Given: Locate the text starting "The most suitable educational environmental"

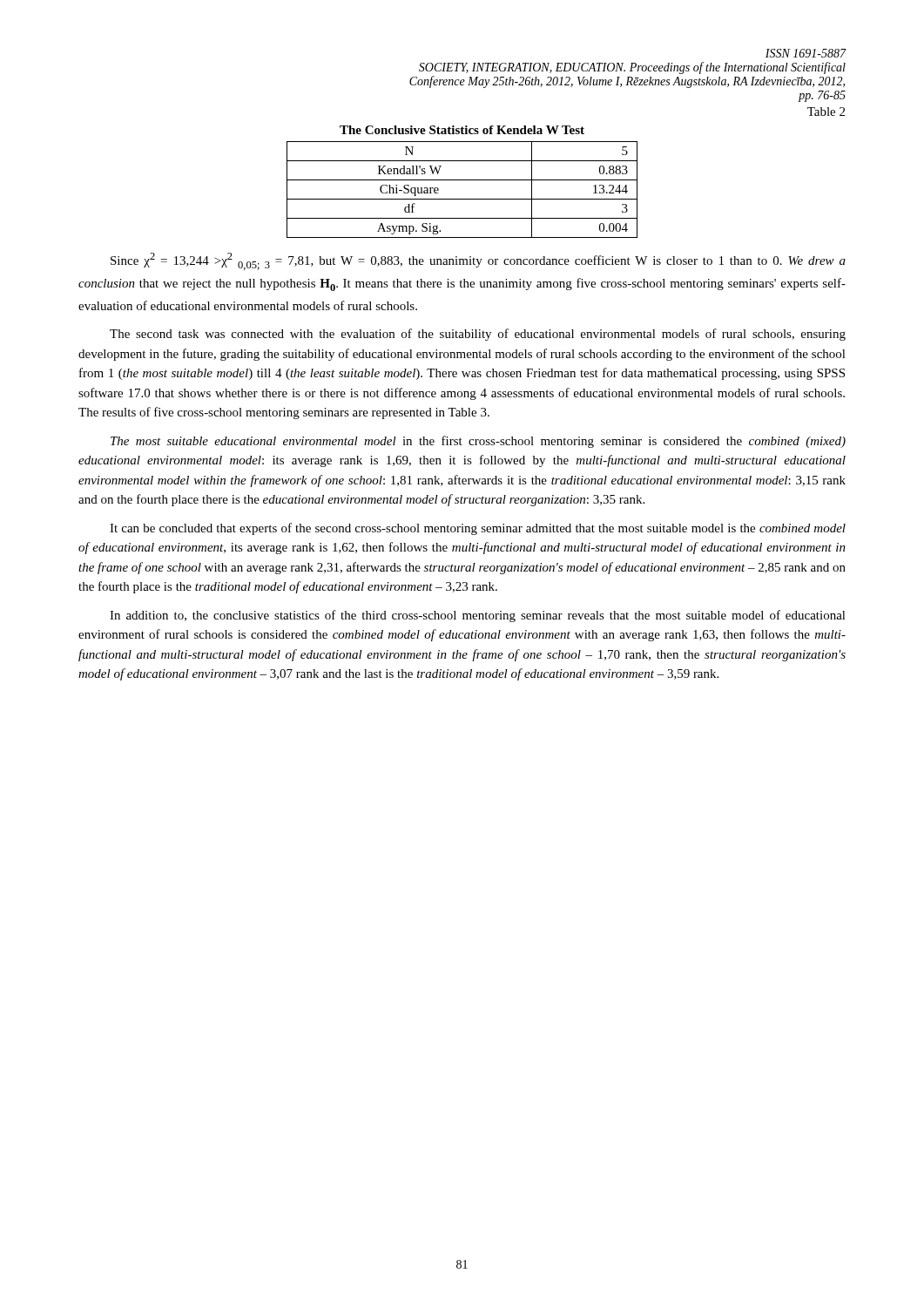Looking at the screenshot, I should 462,470.
